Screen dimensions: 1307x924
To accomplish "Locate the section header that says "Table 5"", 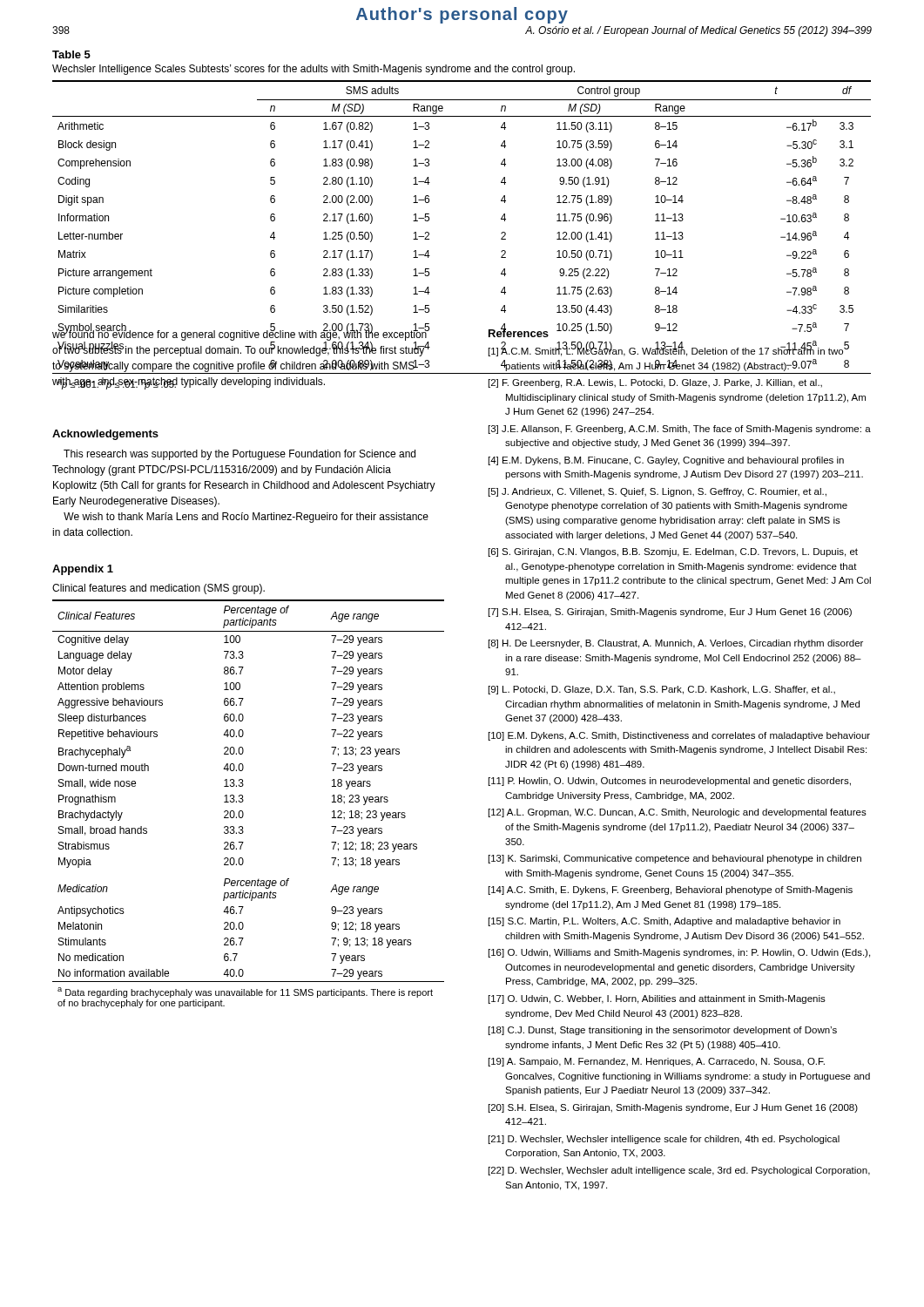I will click(x=71, y=55).
